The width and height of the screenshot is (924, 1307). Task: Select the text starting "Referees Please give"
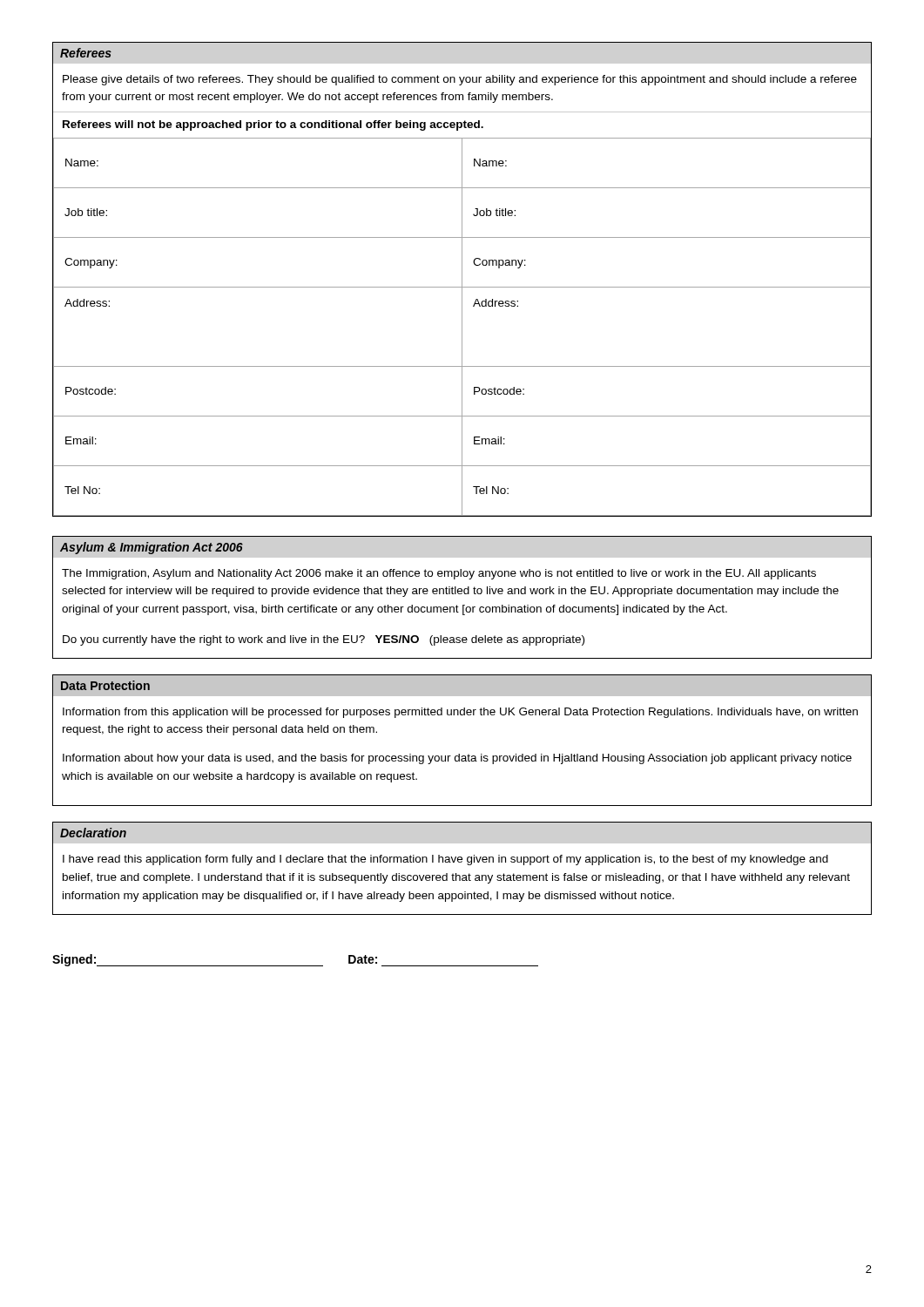(462, 279)
